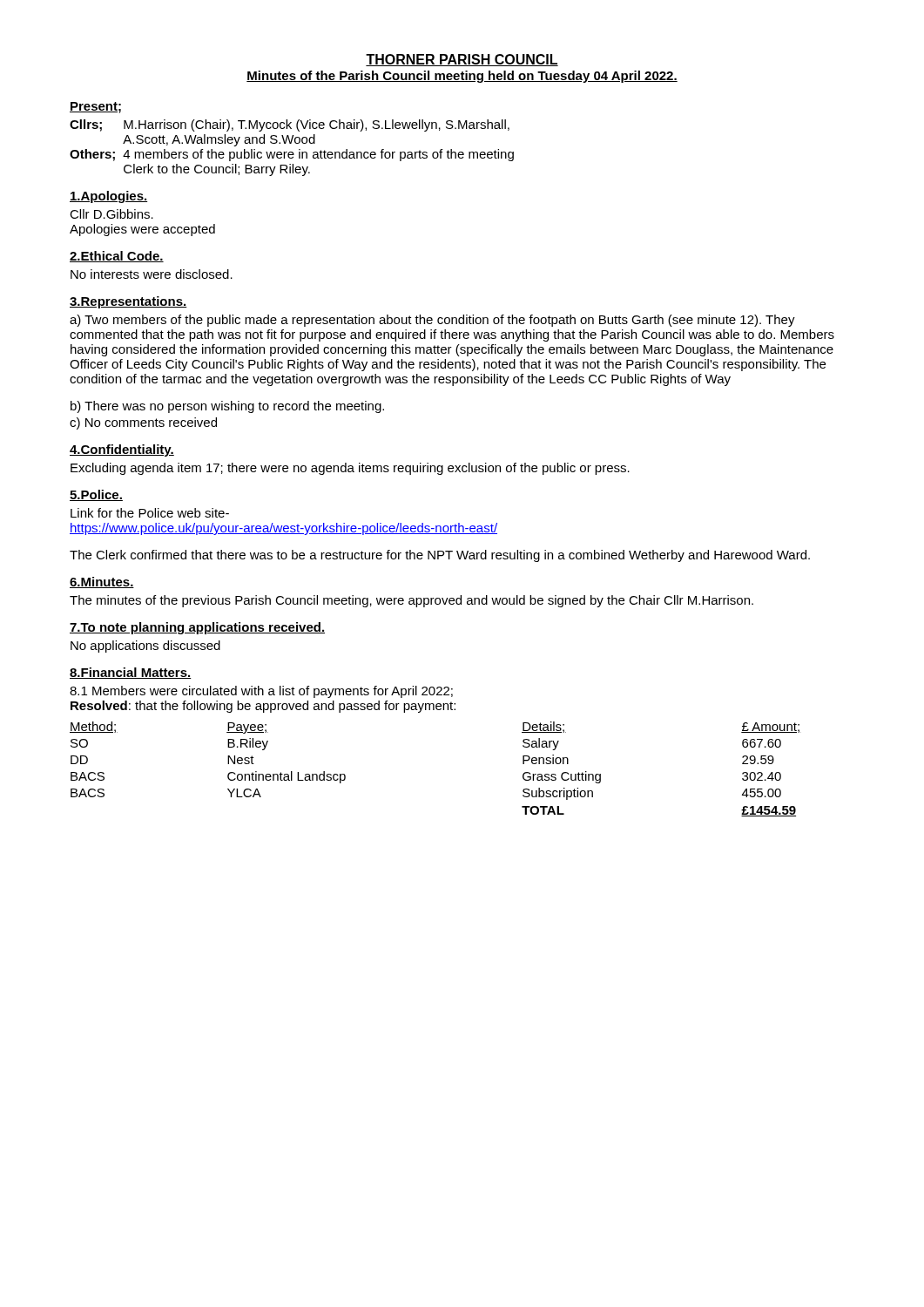Image resolution: width=924 pixels, height=1307 pixels.
Task: Point to "Link for the Police web site- https://www.police.uk/pu/your-area/west-yorkshire-police/leeds-north-east/"
Action: (x=283, y=520)
